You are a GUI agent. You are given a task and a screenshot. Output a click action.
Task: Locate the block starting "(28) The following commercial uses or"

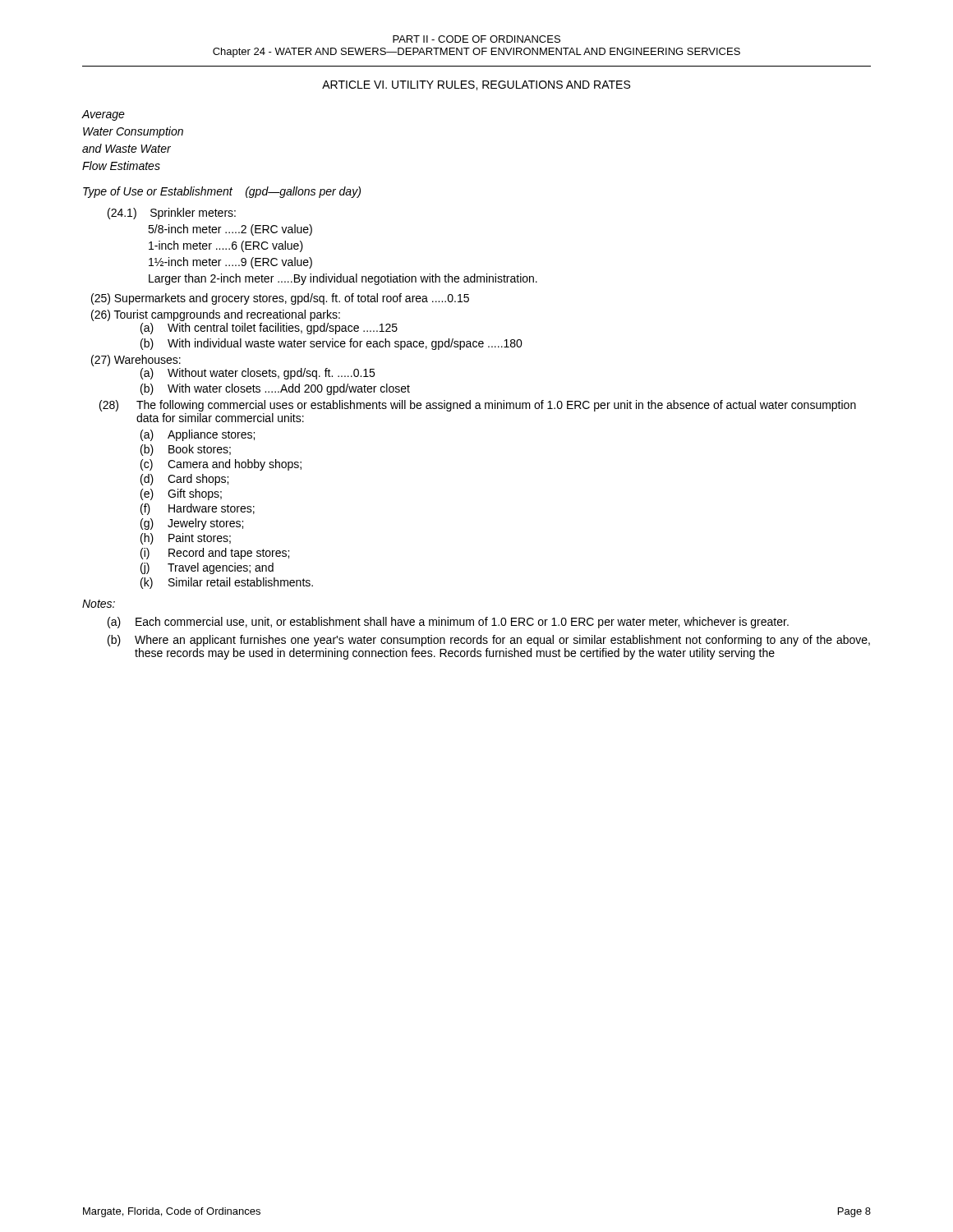click(478, 406)
